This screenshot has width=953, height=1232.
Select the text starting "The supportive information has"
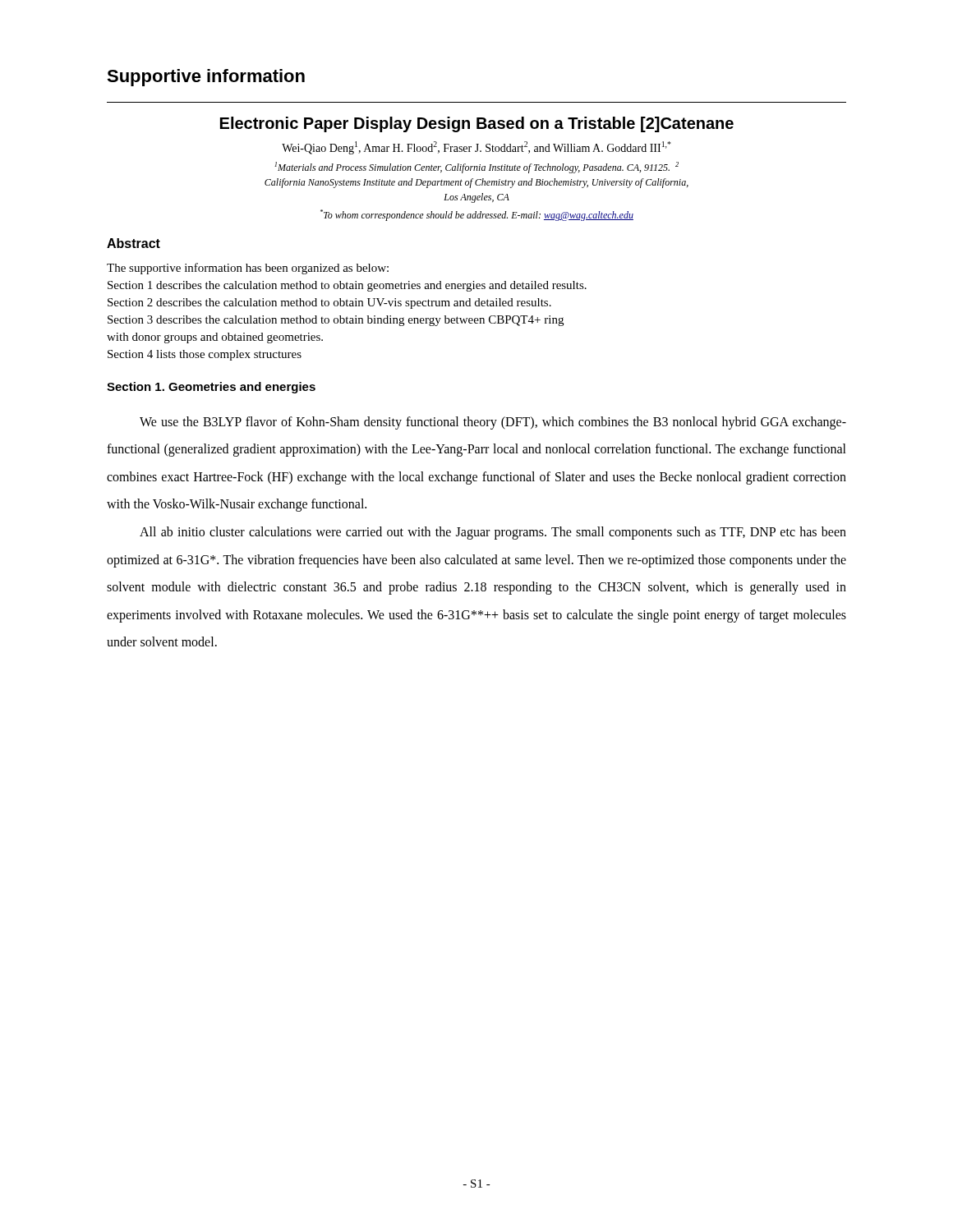347,311
